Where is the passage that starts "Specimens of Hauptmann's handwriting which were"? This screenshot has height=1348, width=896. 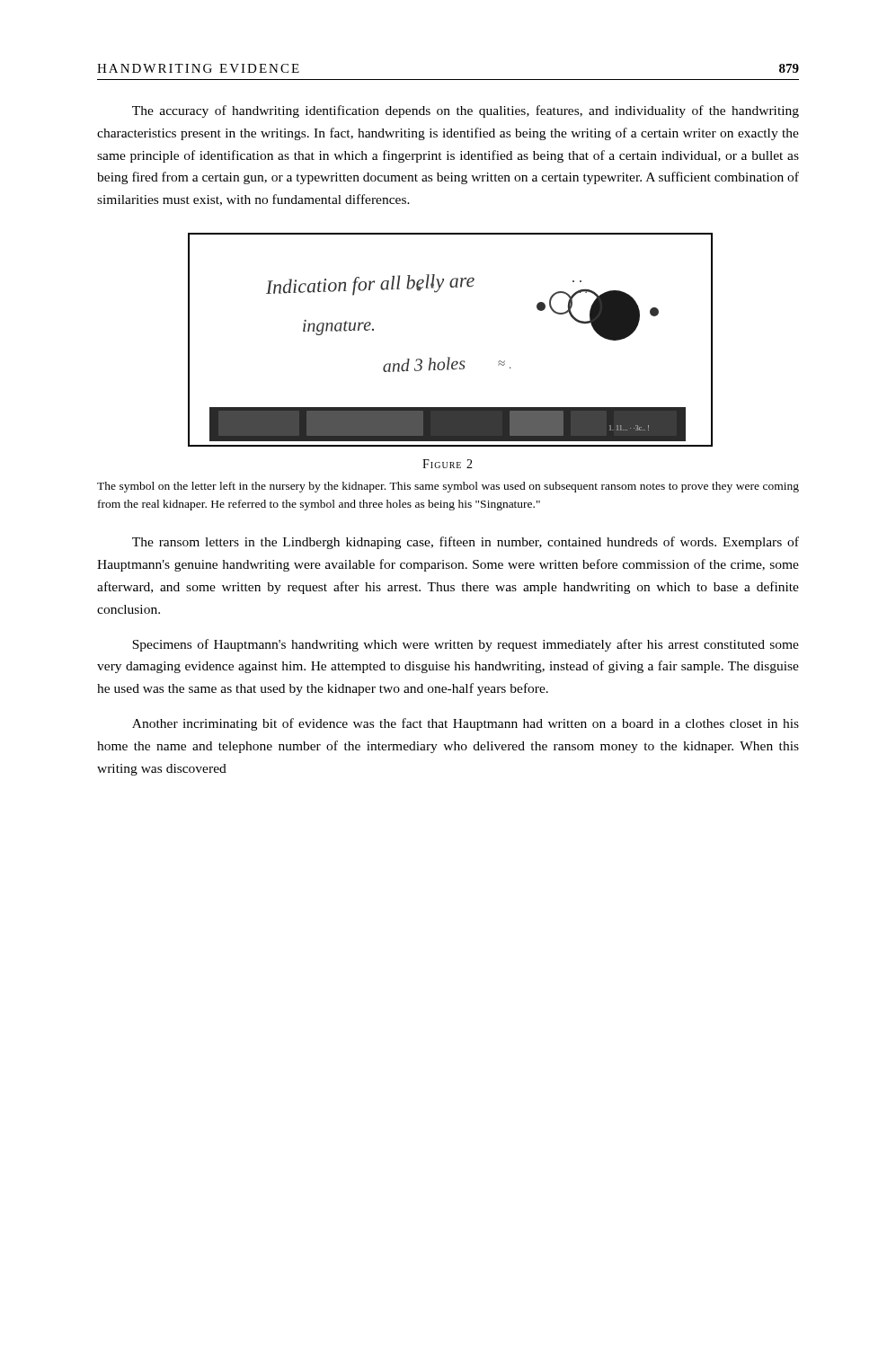click(x=448, y=667)
